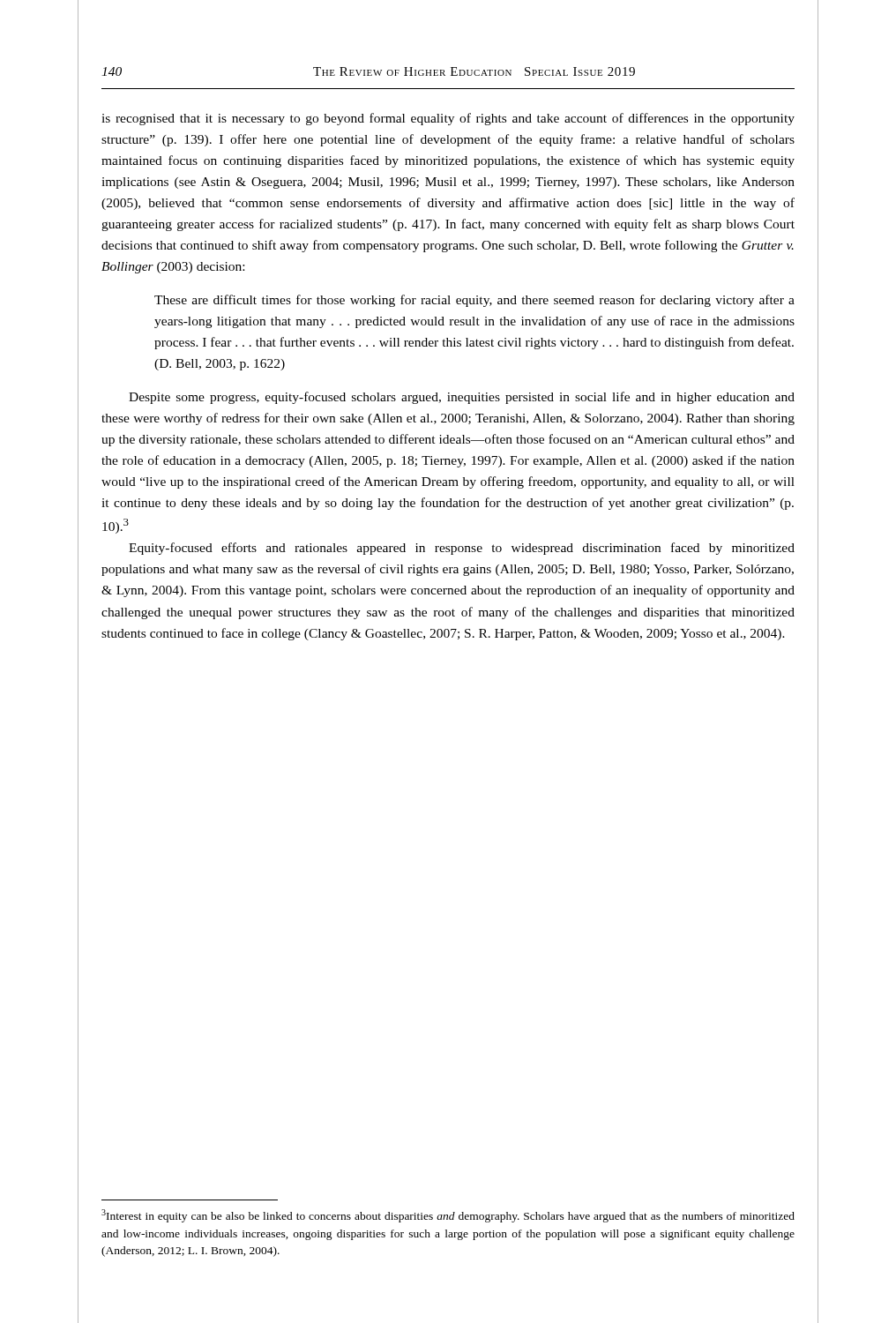Point to the block beginning "is recognised that"
This screenshot has height=1323, width=896.
[448, 192]
